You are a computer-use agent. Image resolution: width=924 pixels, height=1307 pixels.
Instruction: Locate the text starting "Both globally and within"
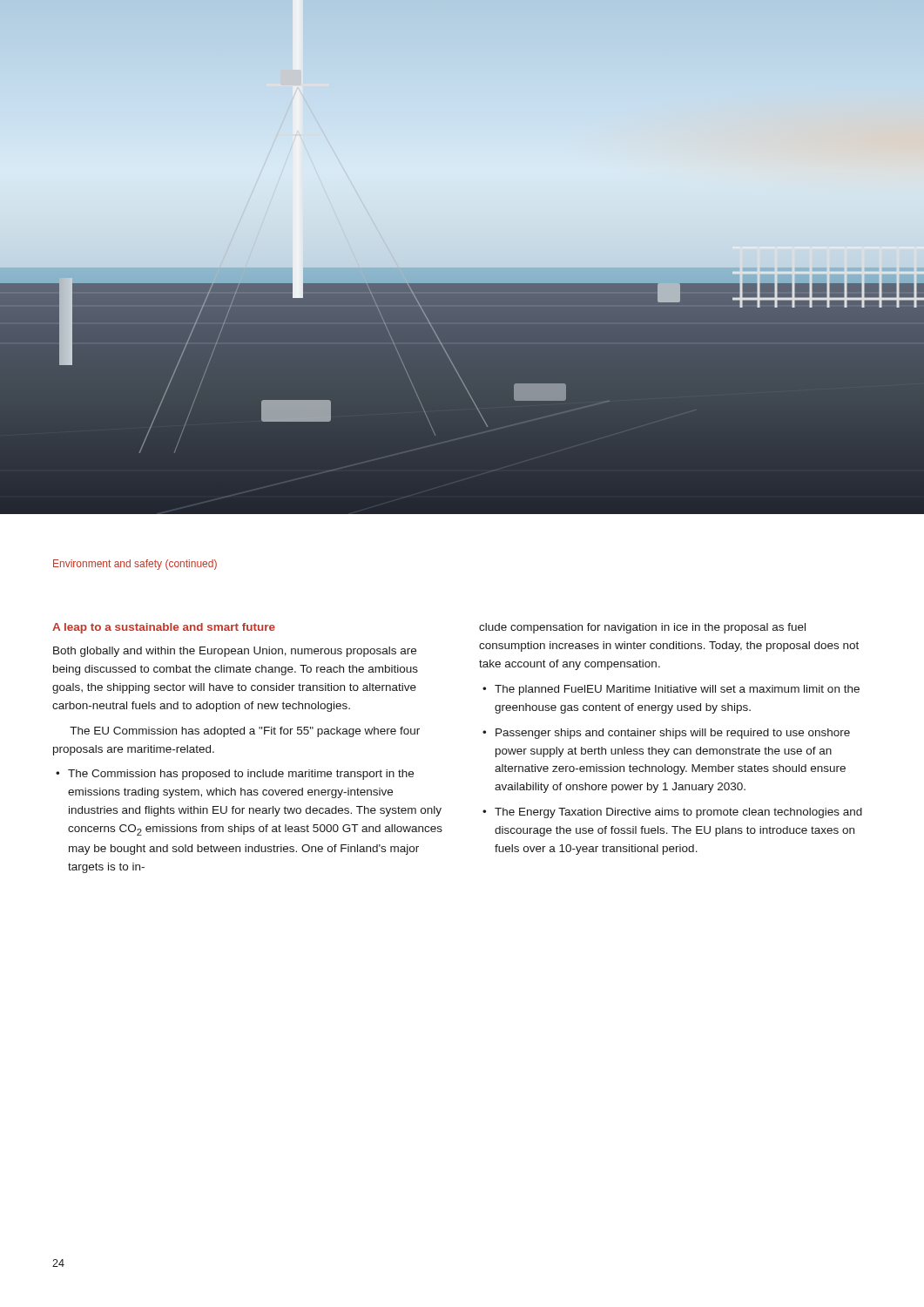click(248, 700)
